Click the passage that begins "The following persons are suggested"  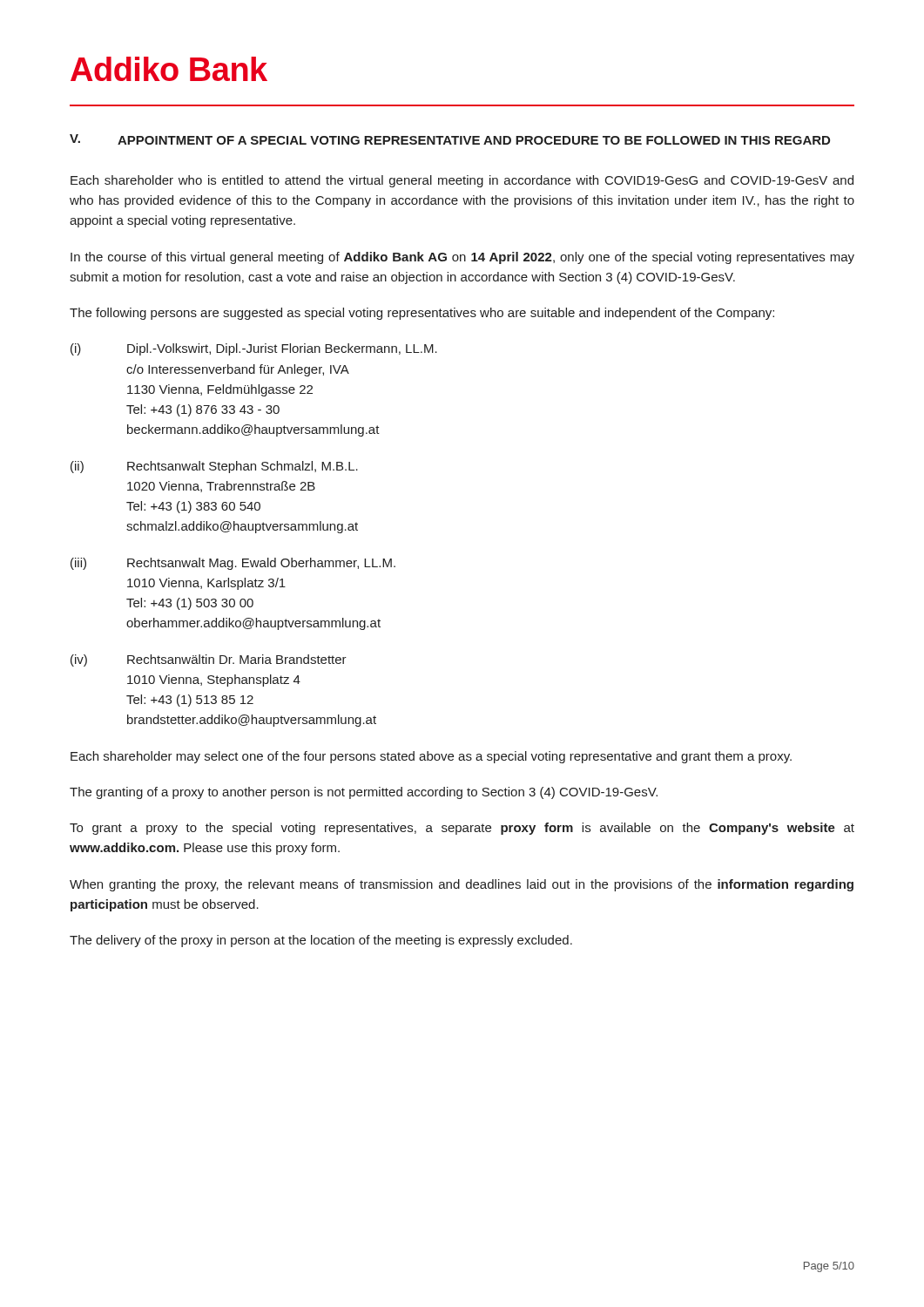tap(423, 312)
